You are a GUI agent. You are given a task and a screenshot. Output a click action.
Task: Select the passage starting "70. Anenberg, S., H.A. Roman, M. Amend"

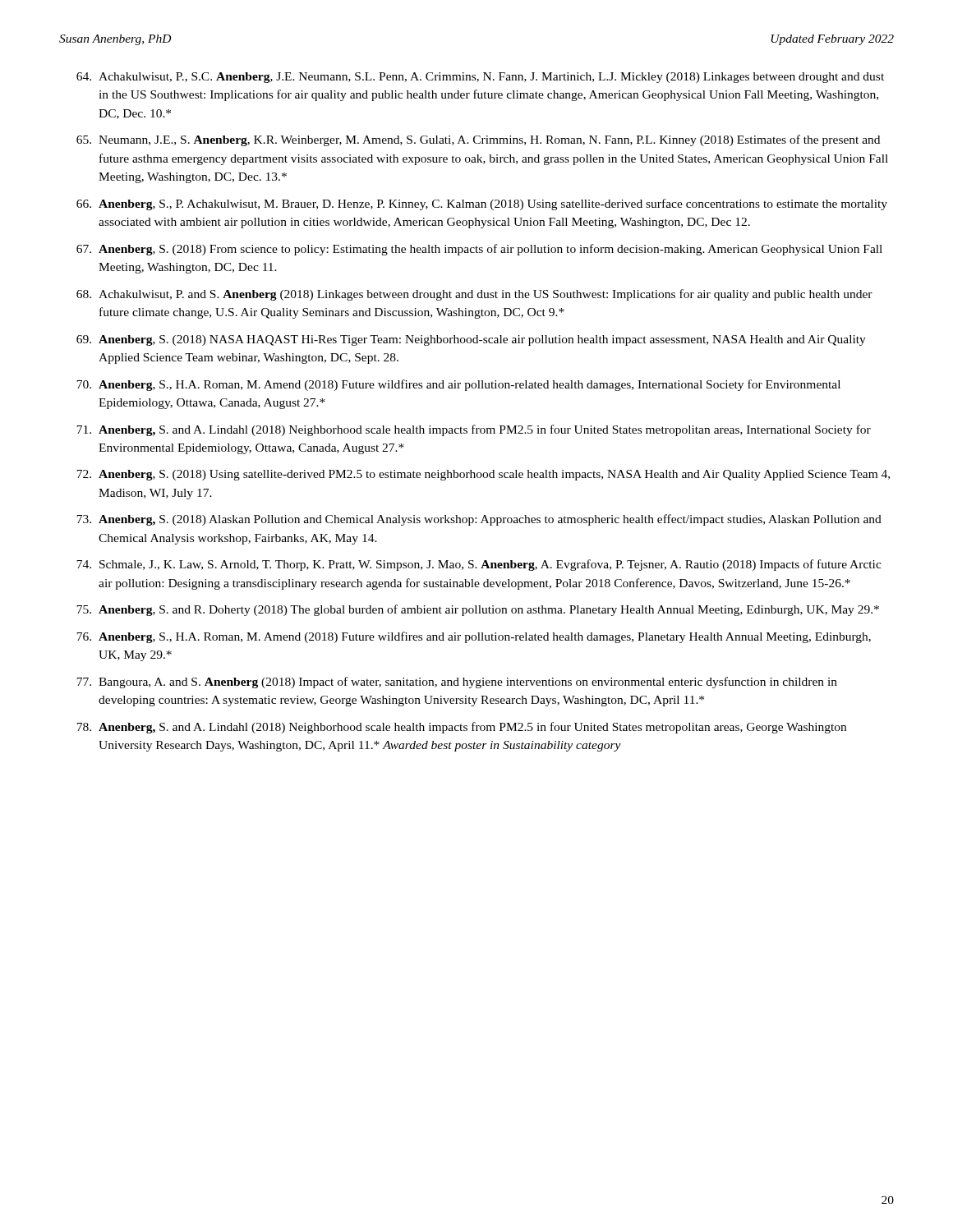(476, 393)
